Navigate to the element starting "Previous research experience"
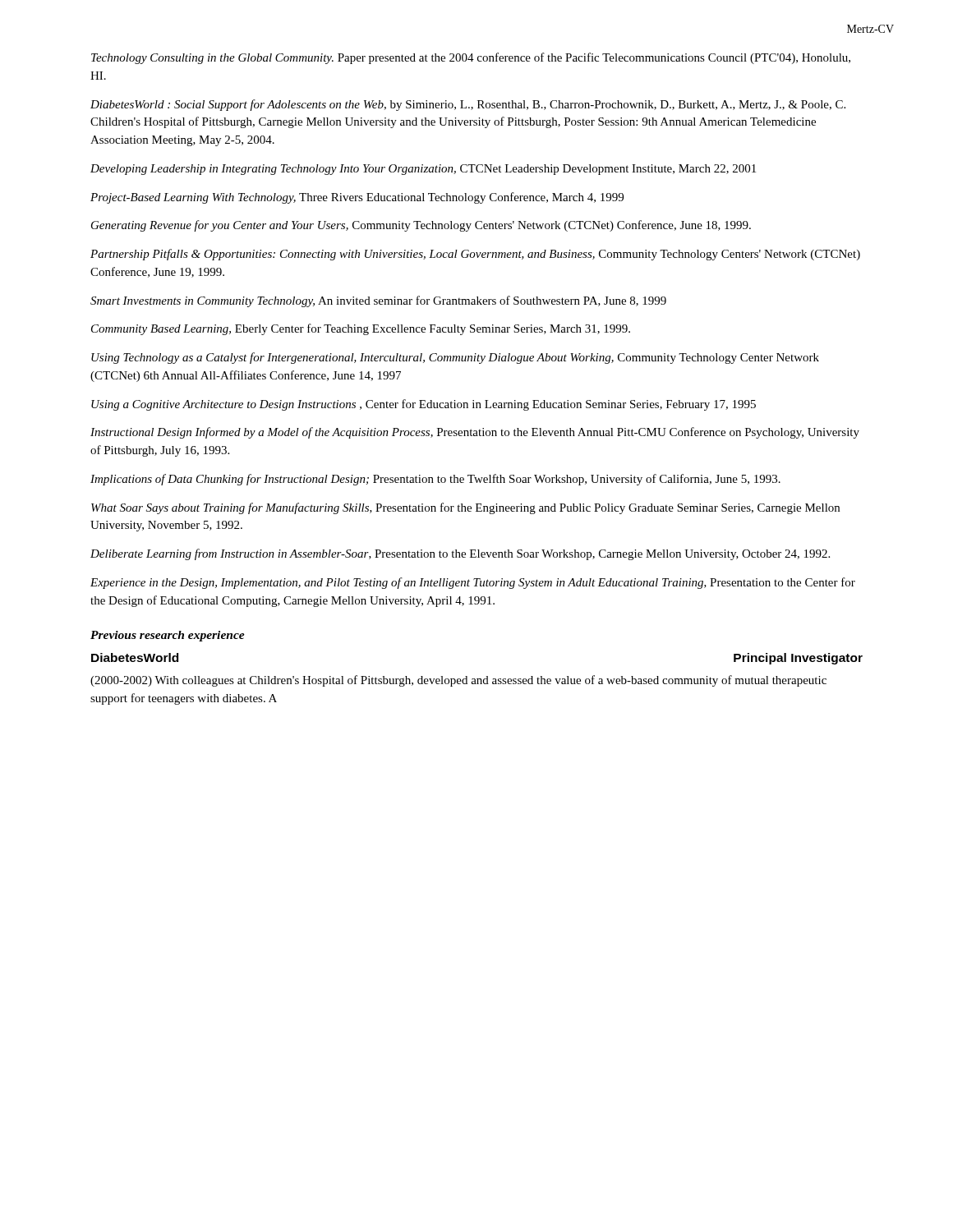 pyautogui.click(x=167, y=635)
